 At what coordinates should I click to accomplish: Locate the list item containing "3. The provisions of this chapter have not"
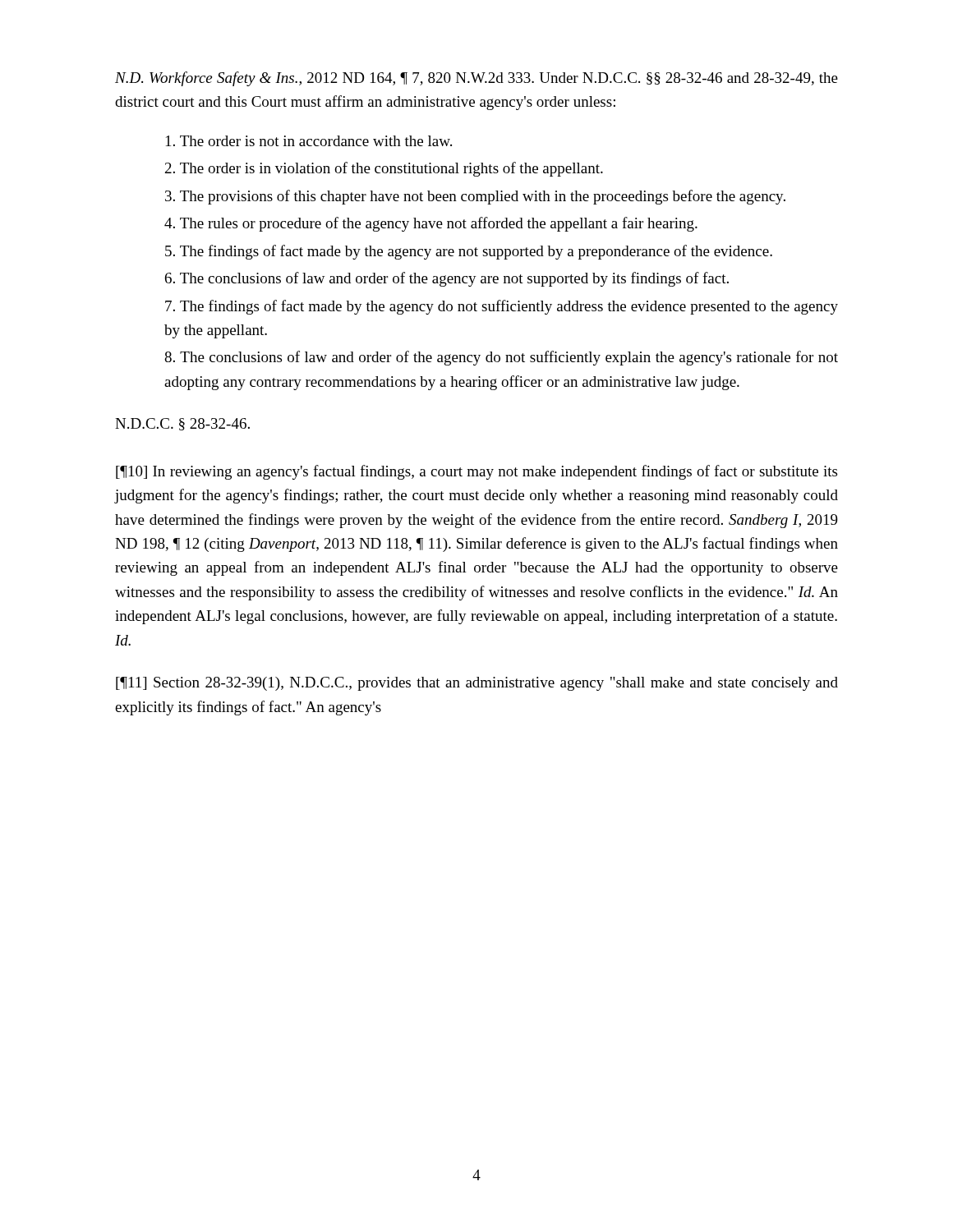click(475, 196)
